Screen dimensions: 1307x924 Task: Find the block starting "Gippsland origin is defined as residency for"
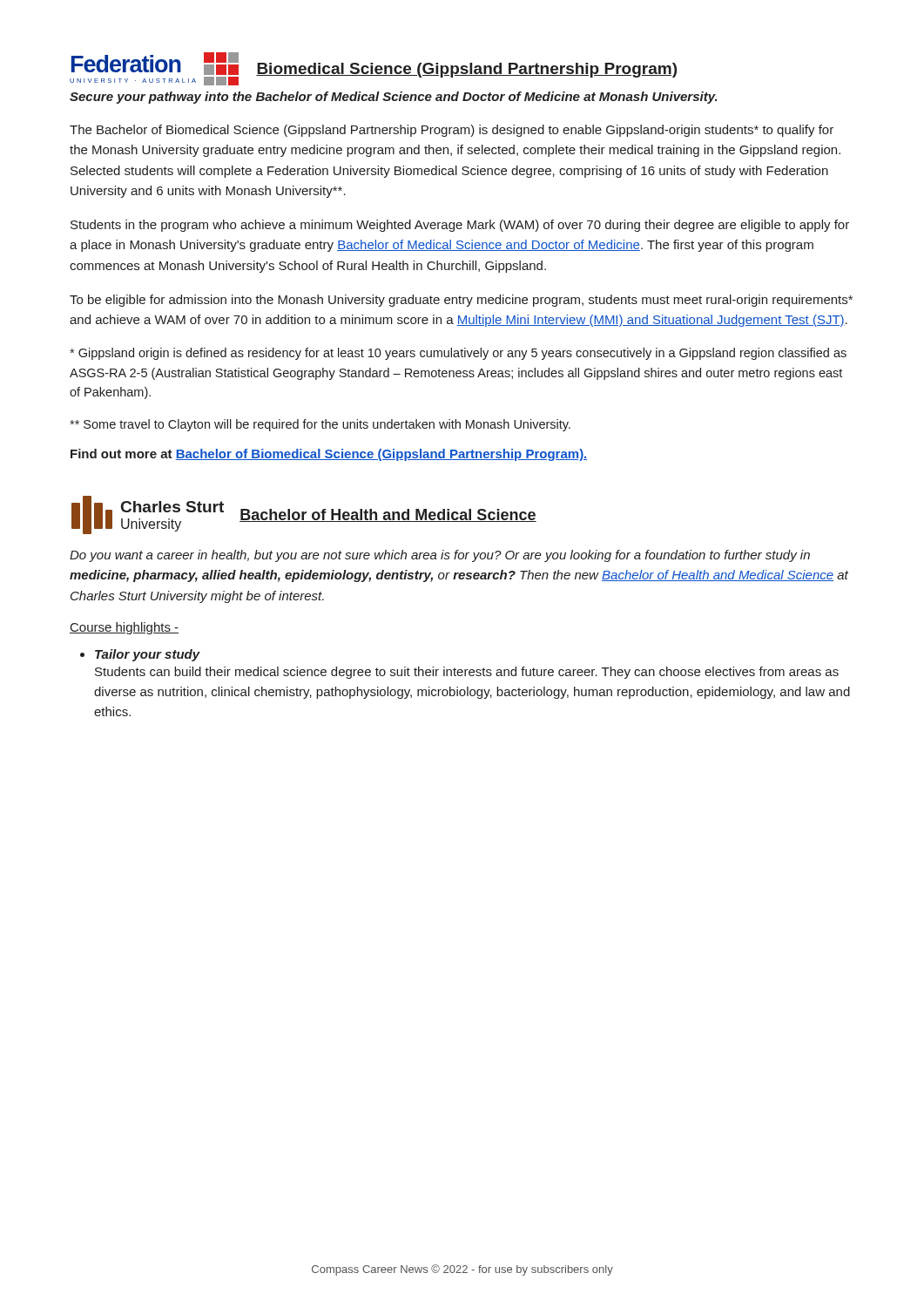[458, 373]
